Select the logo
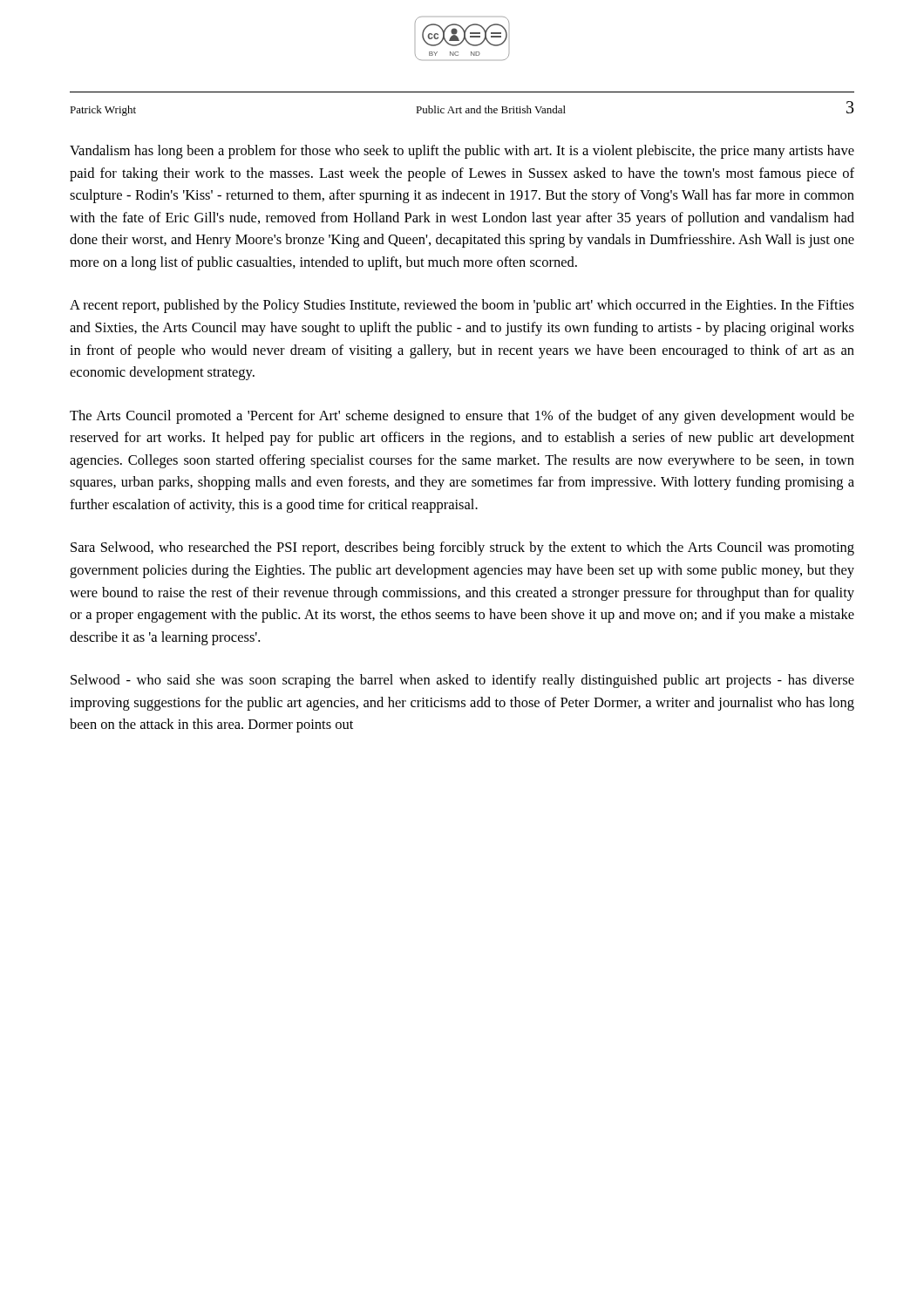Image resolution: width=924 pixels, height=1308 pixels. [x=462, y=40]
